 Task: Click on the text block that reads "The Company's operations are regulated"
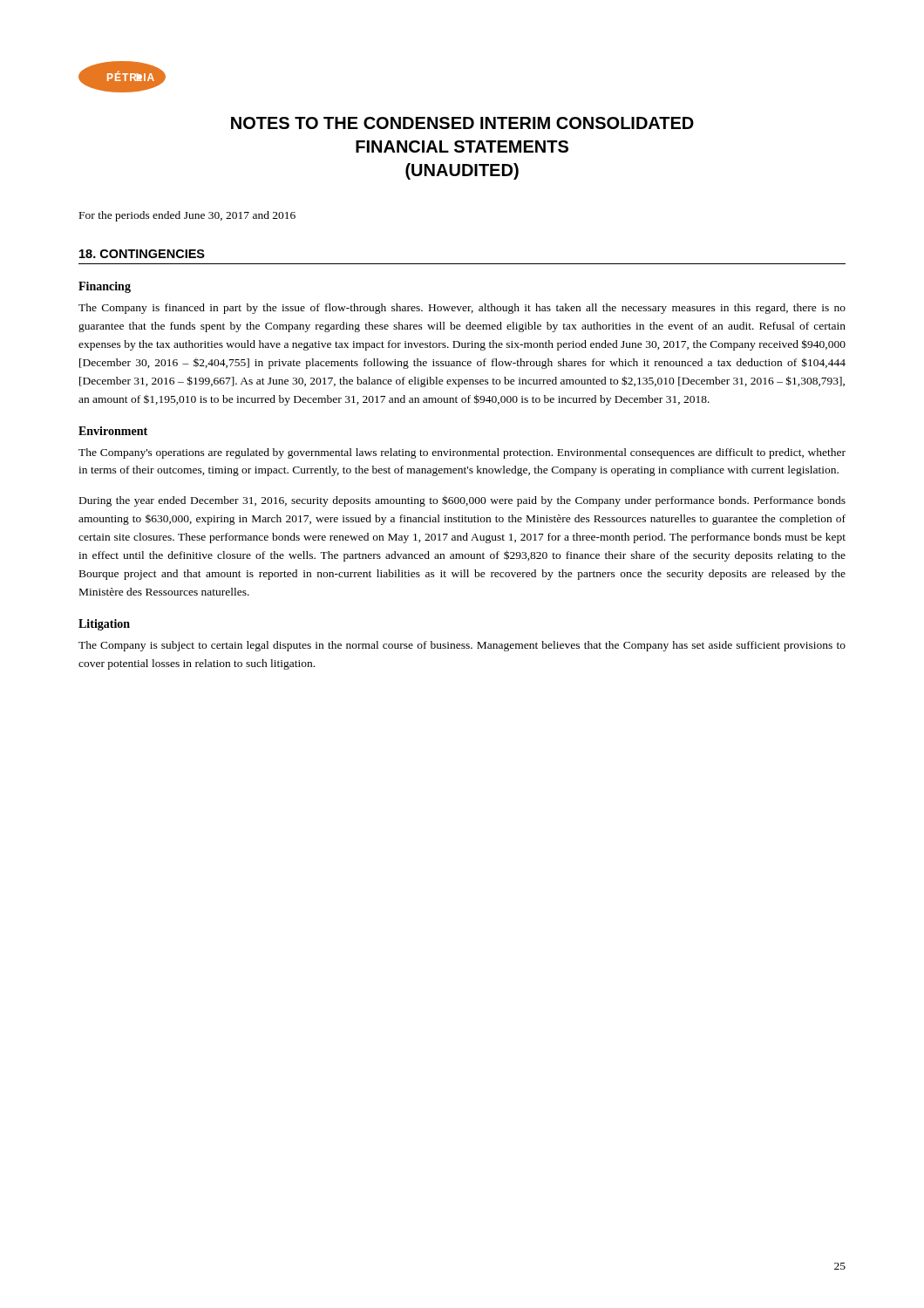coord(462,461)
